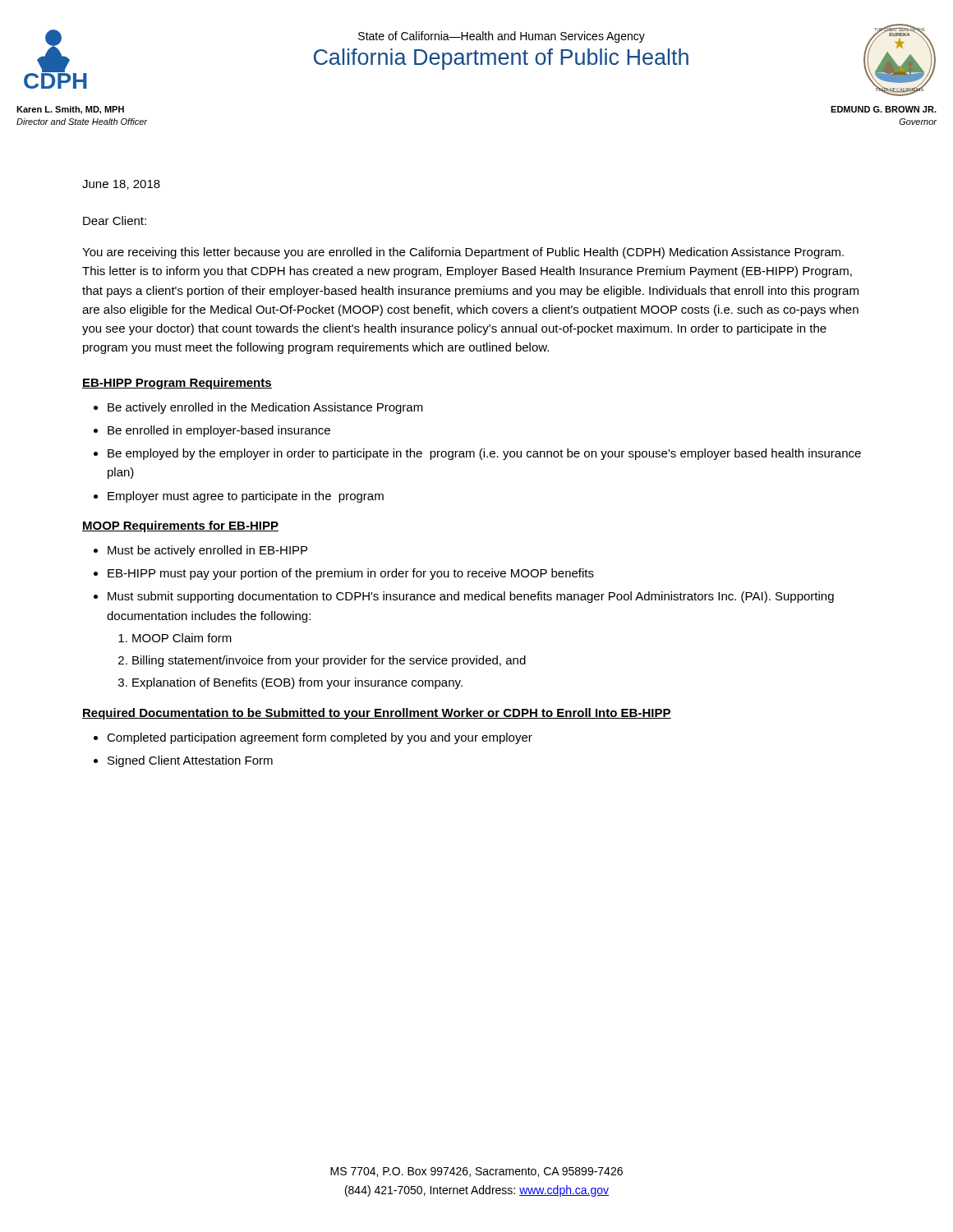Point to the element starting "Employer must agree to participate in the"
The image size is (953, 1232).
click(246, 495)
